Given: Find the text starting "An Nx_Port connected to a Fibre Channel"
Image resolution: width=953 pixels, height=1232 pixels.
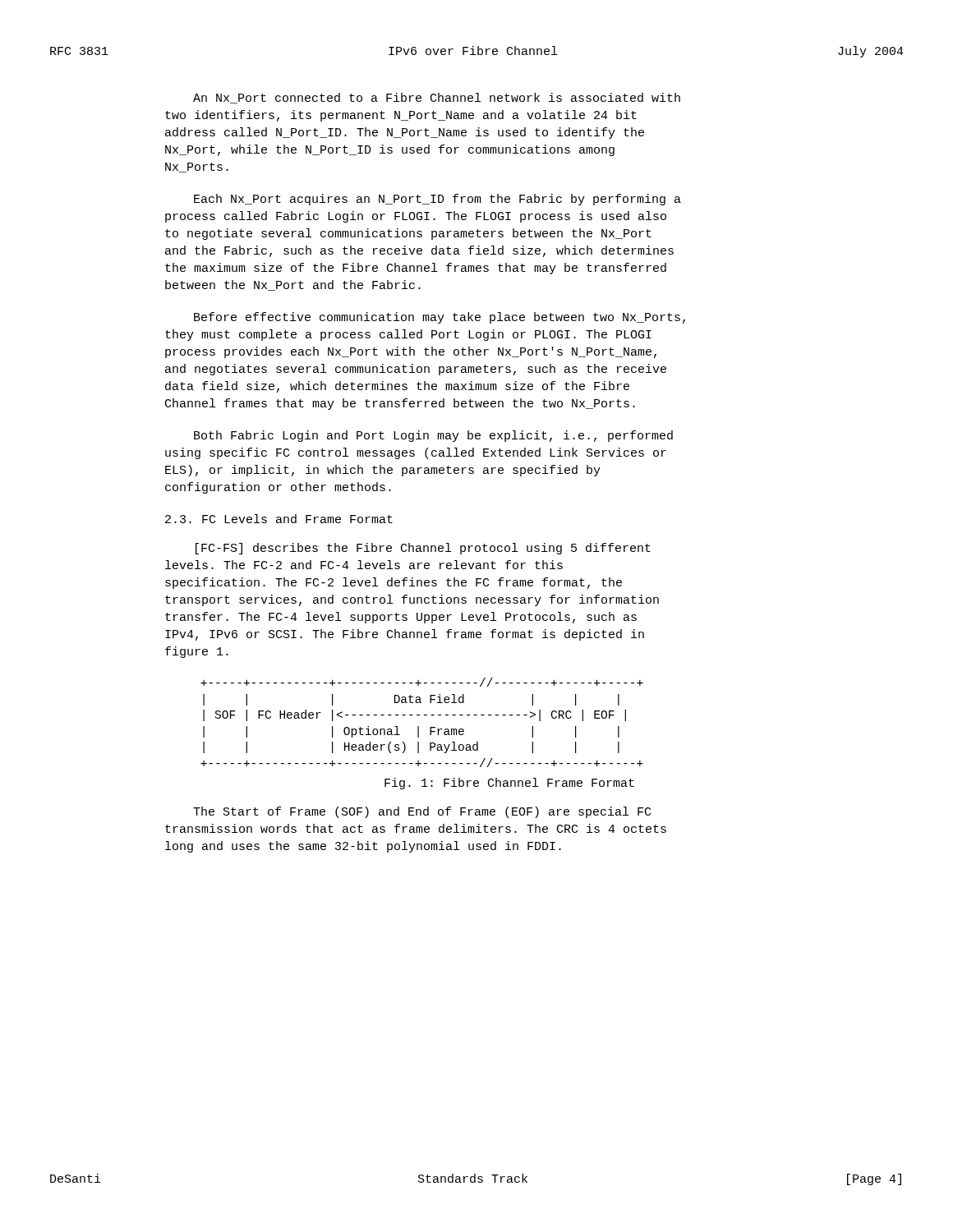Looking at the screenshot, I should coord(423,133).
